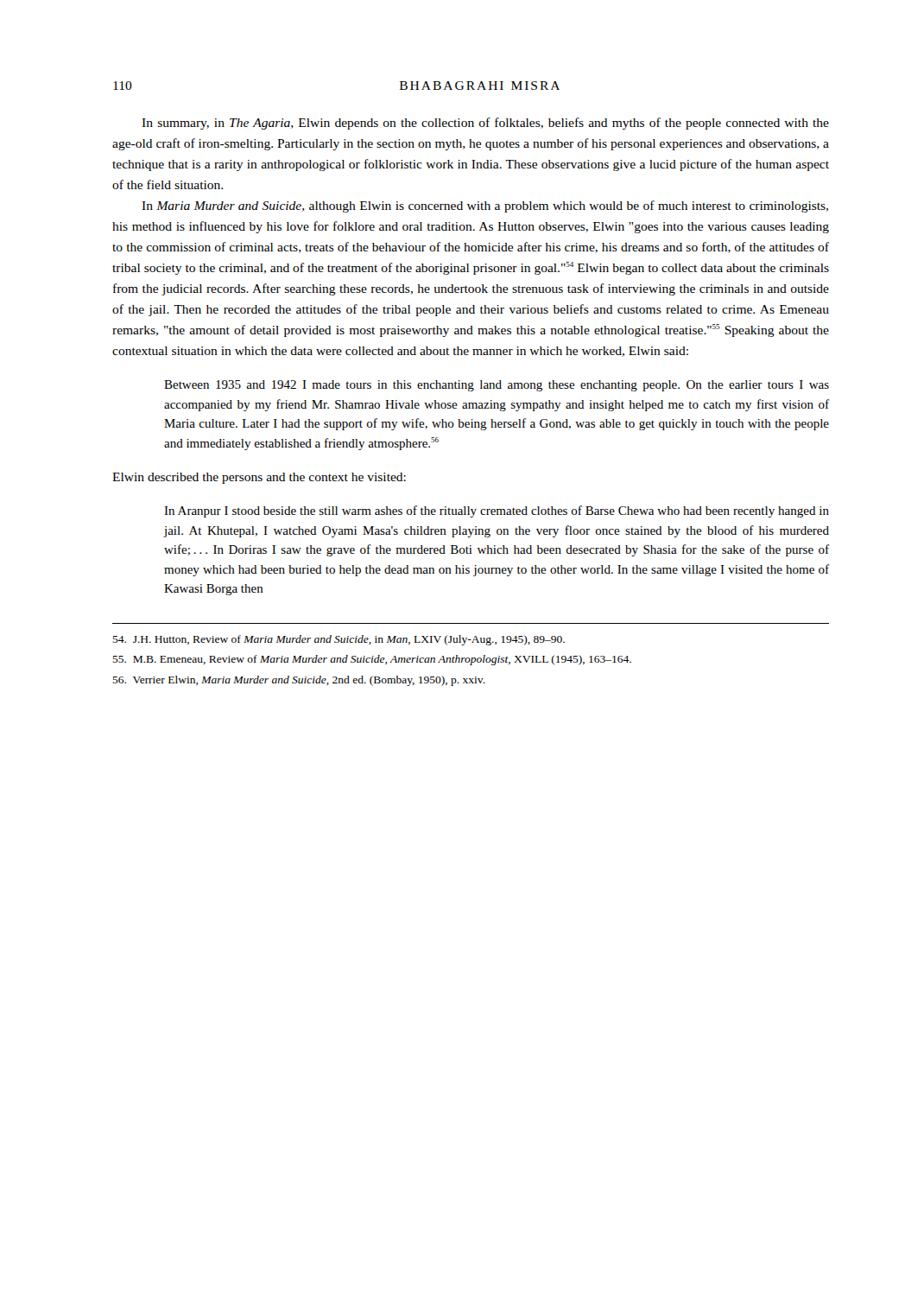Viewport: 924px width, 1296px height.
Task: Click on the passage starting "In Maria Murder and Suicide, although Elwin is"
Action: pyautogui.click(x=471, y=278)
